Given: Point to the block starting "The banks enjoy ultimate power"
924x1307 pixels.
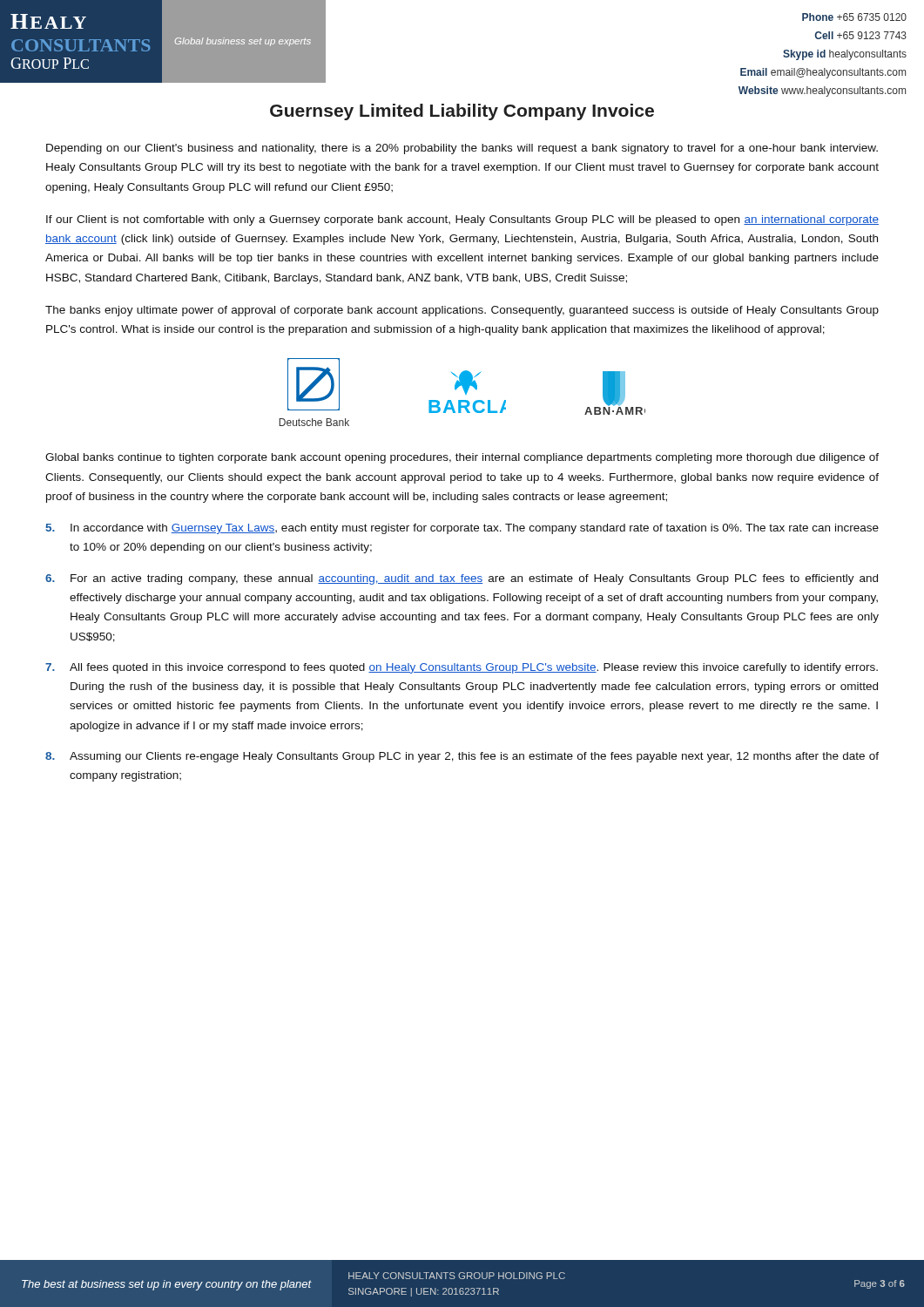Looking at the screenshot, I should pyautogui.click(x=462, y=319).
